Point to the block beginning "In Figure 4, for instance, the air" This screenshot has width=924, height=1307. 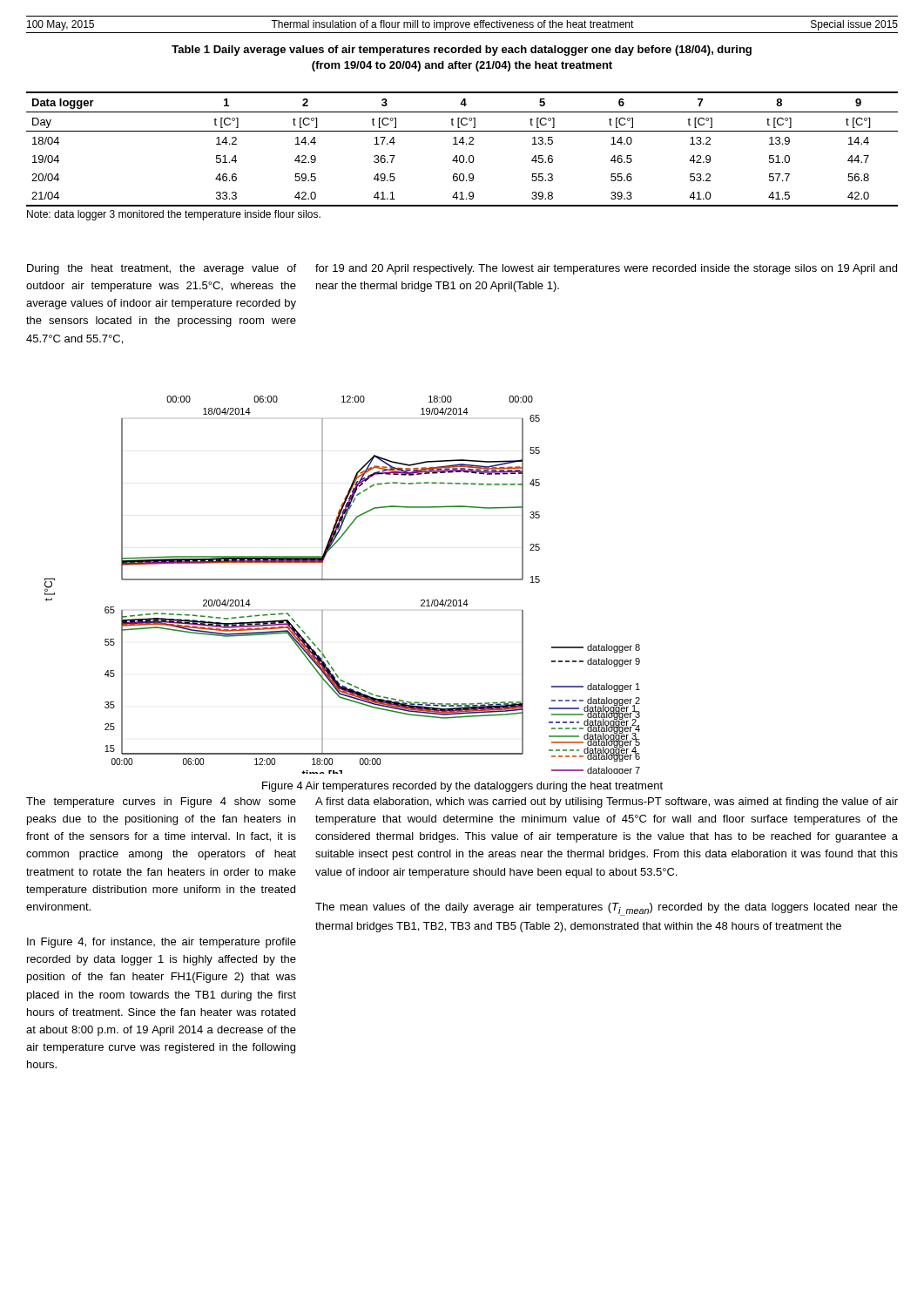[161, 1003]
